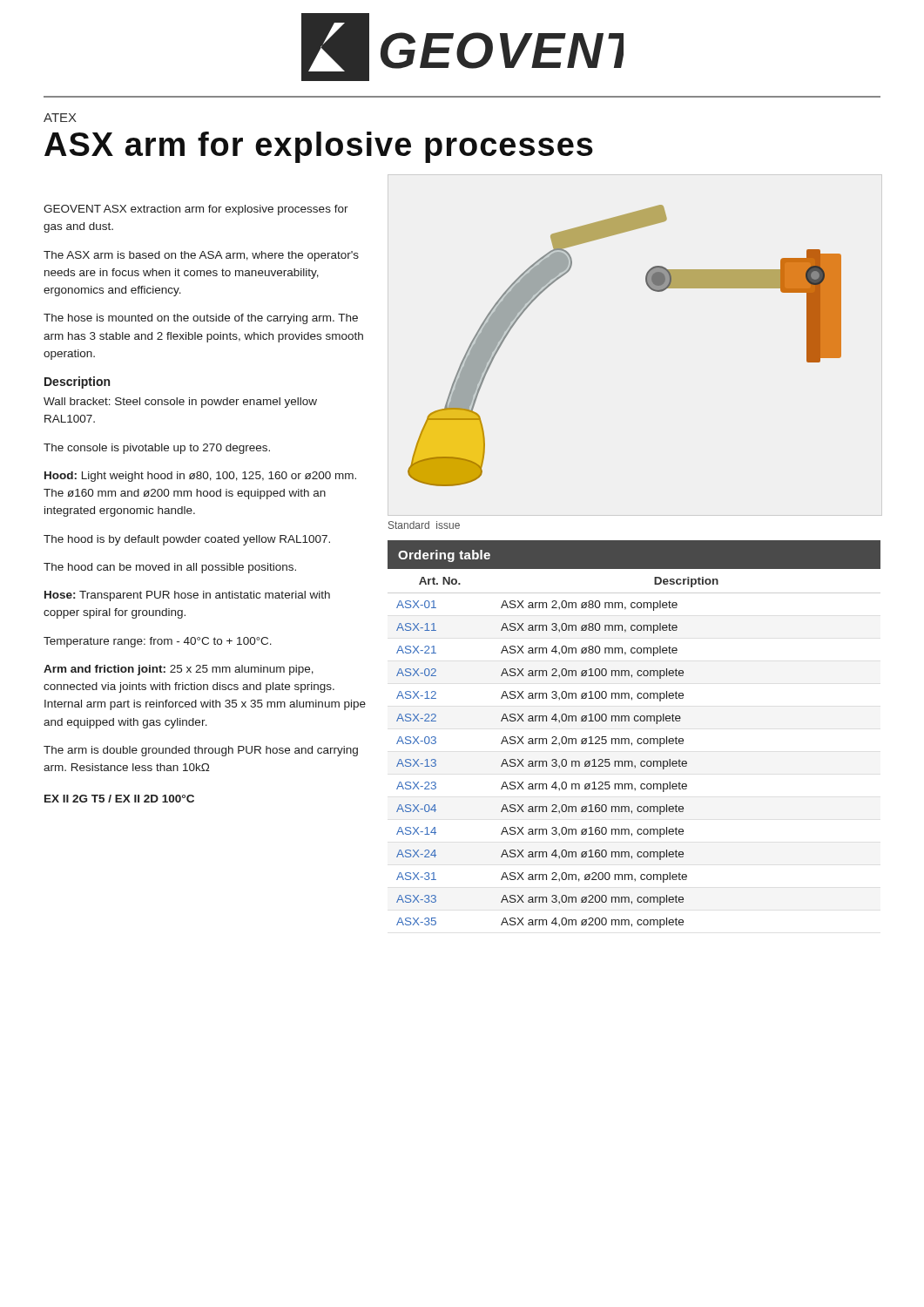Find the logo
924x1307 pixels.
pyautogui.click(x=462, y=48)
